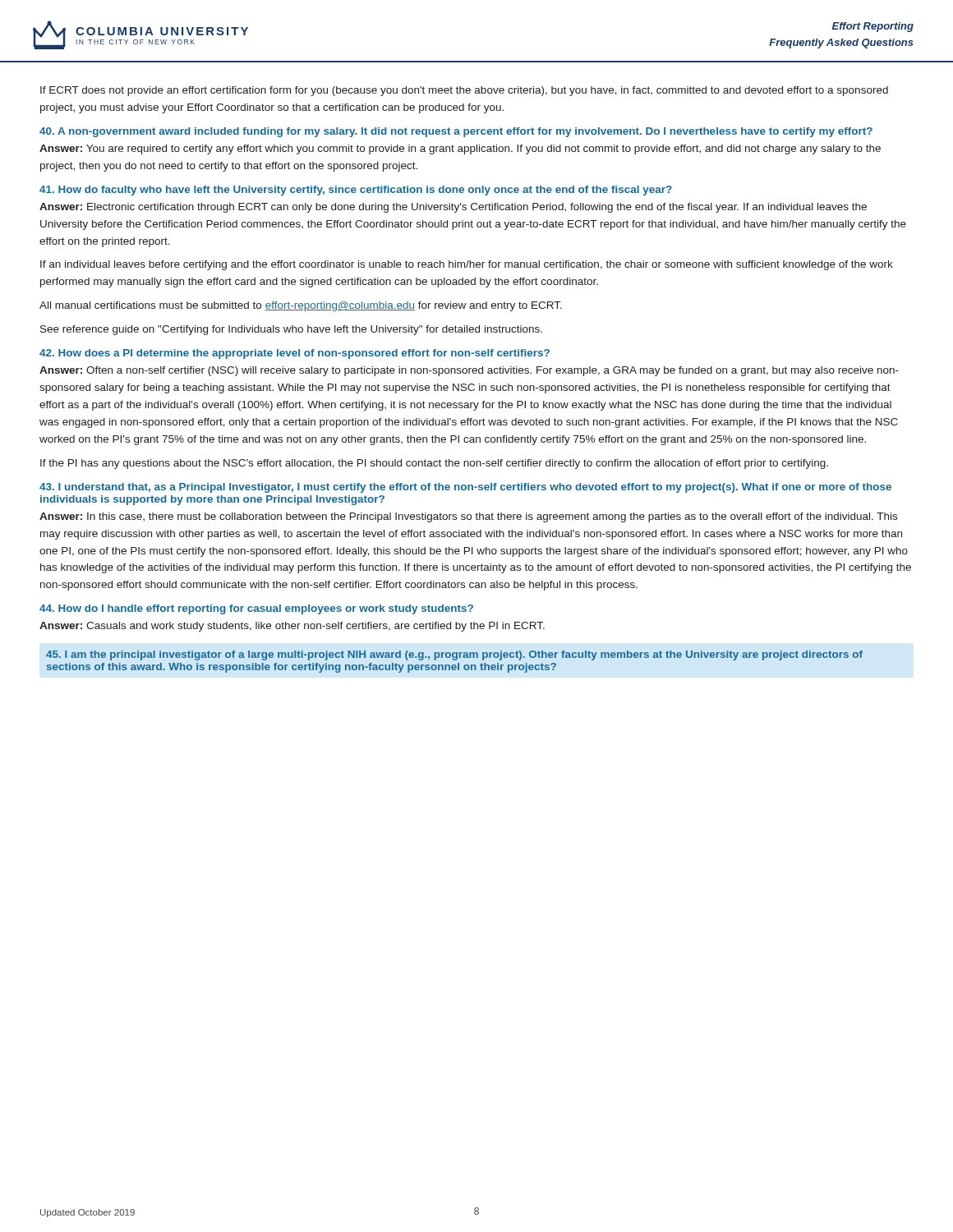
Task: Find the block on this page that starts "If an individual leaves before certifying and the"
Action: pyautogui.click(x=476, y=274)
